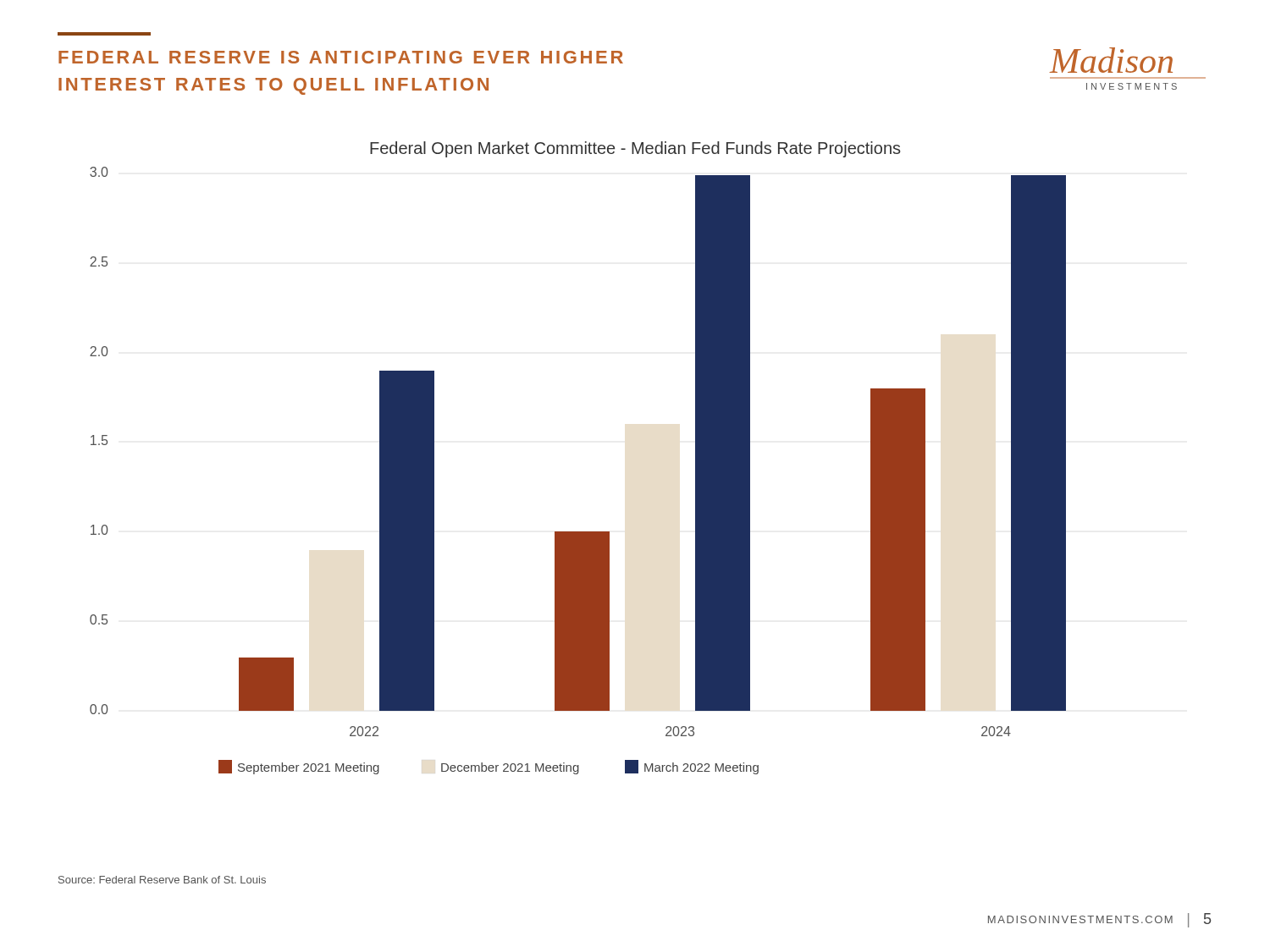The width and height of the screenshot is (1270, 952).
Task: Select the logo
Action: pos(1128,68)
